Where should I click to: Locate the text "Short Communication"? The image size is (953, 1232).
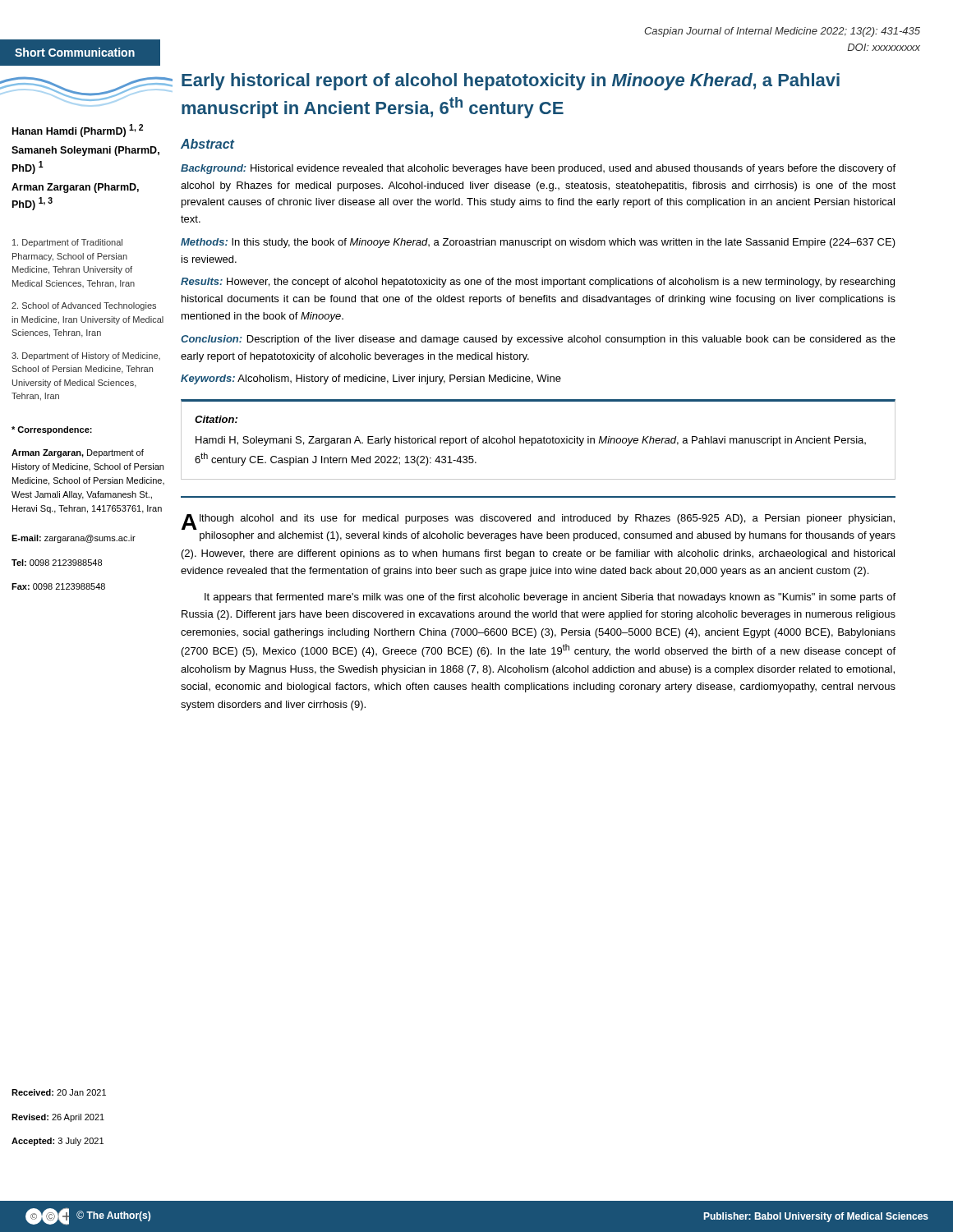click(x=75, y=53)
